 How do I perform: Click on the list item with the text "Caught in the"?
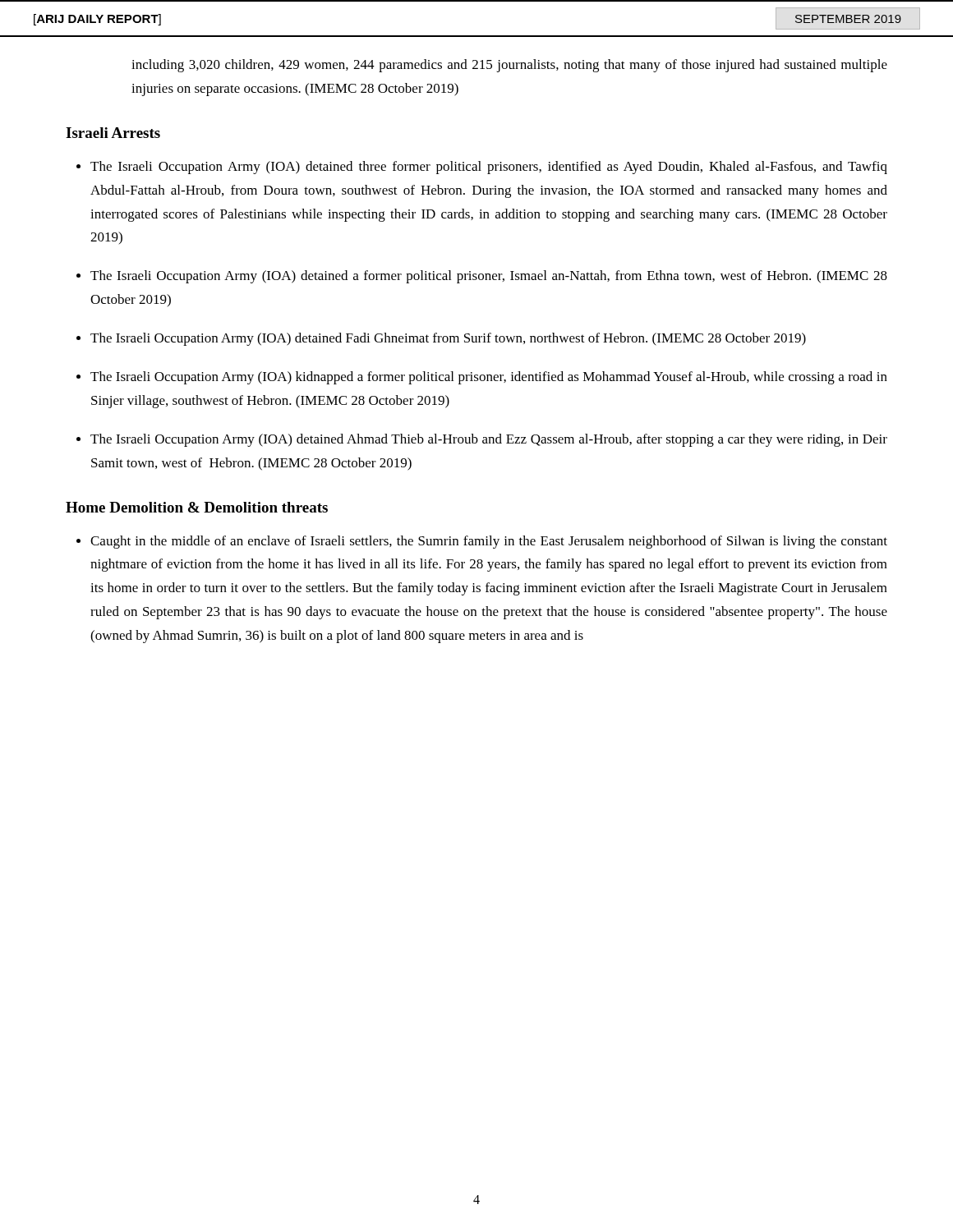(x=489, y=588)
